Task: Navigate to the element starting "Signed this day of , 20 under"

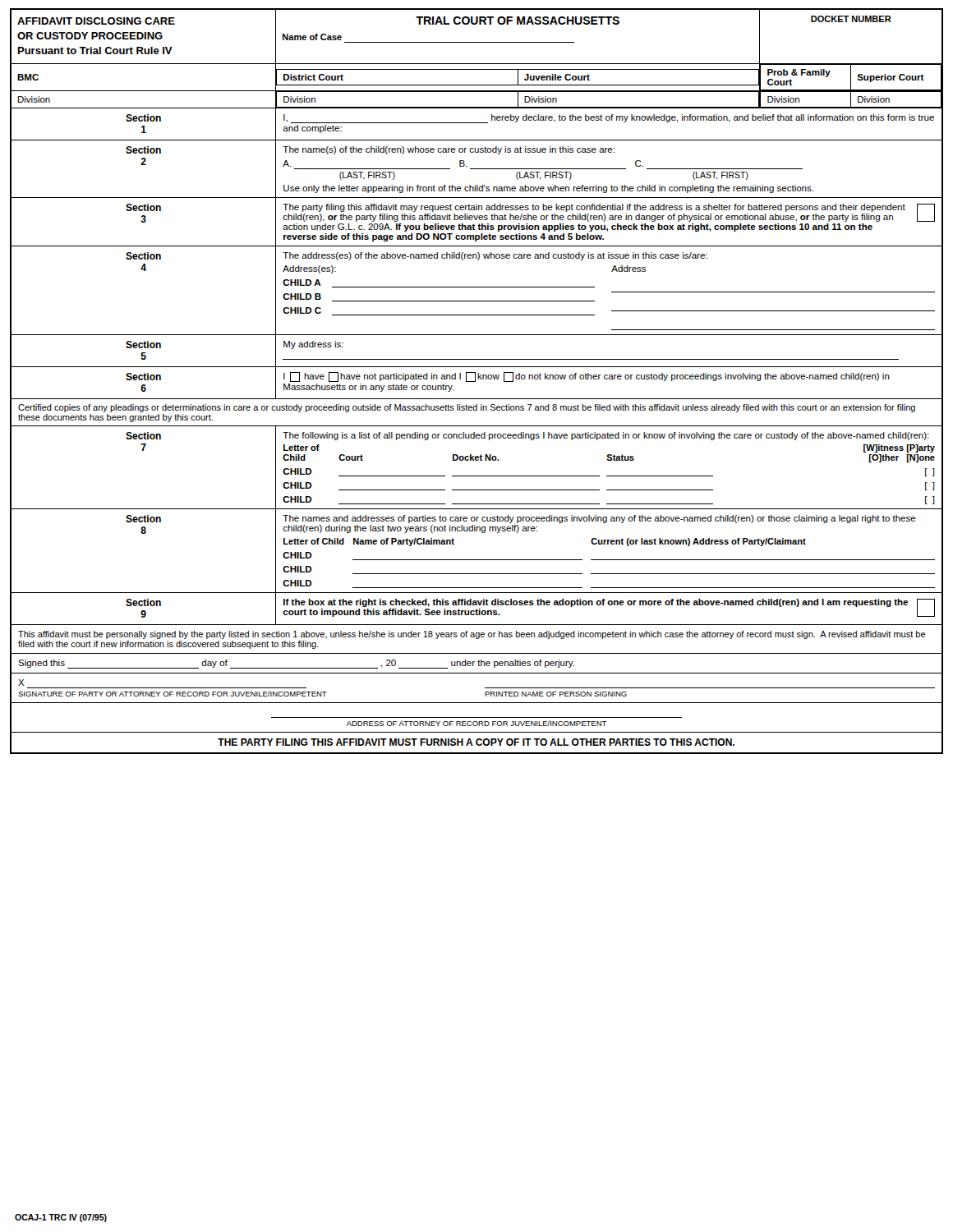Action: point(297,663)
